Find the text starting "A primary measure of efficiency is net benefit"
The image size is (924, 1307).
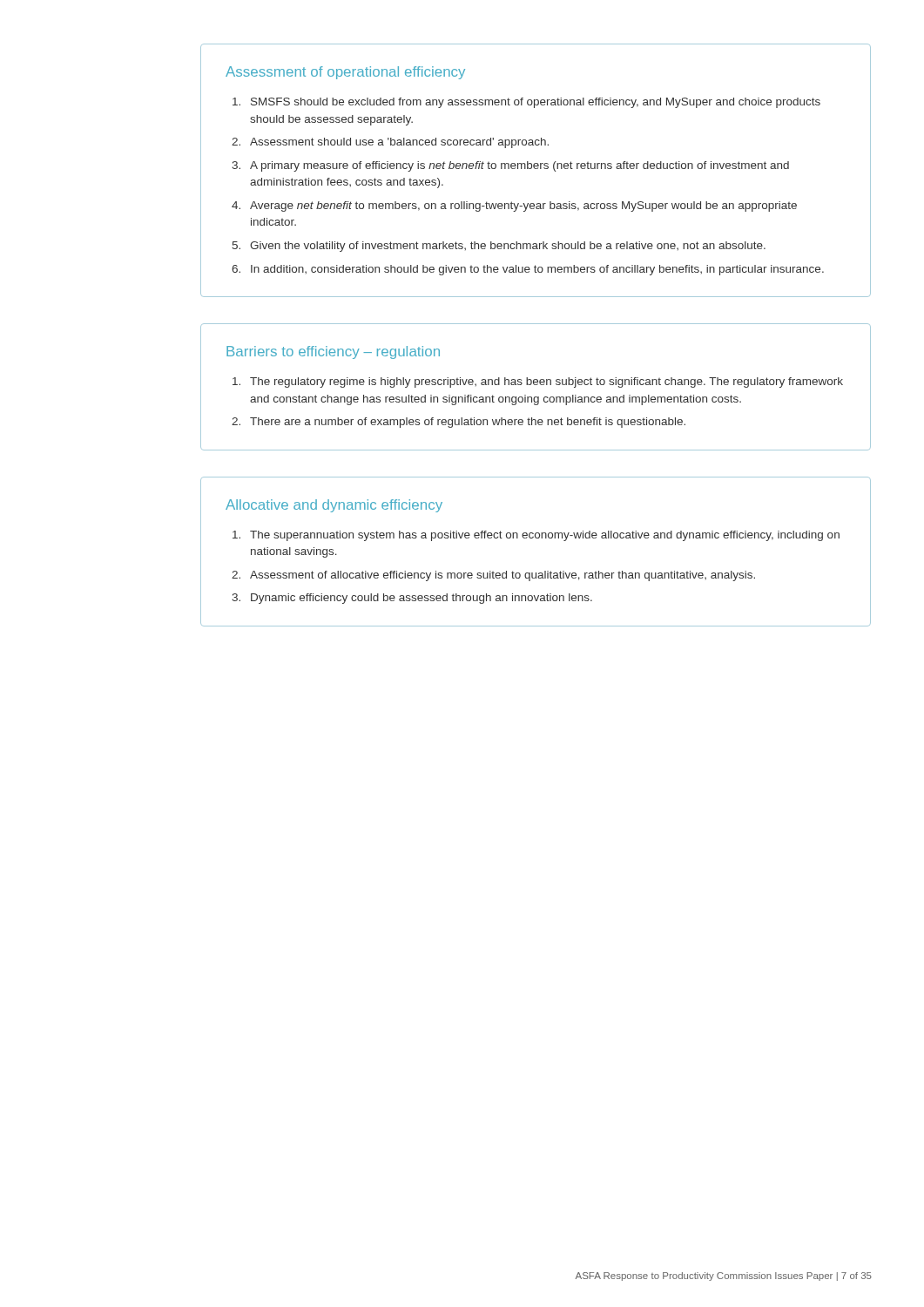[x=520, y=173]
